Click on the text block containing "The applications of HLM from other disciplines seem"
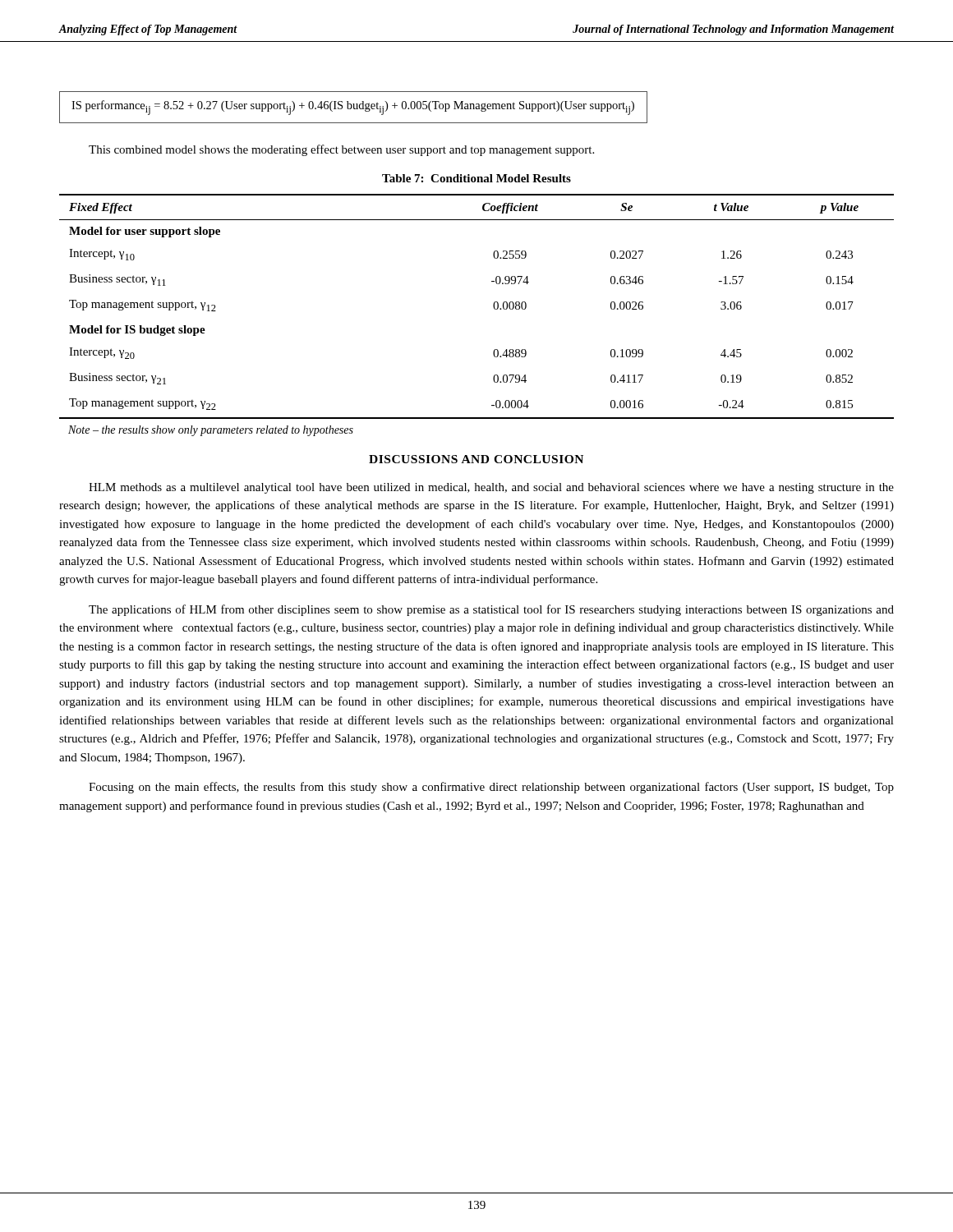The height and width of the screenshot is (1232, 953). [x=476, y=683]
